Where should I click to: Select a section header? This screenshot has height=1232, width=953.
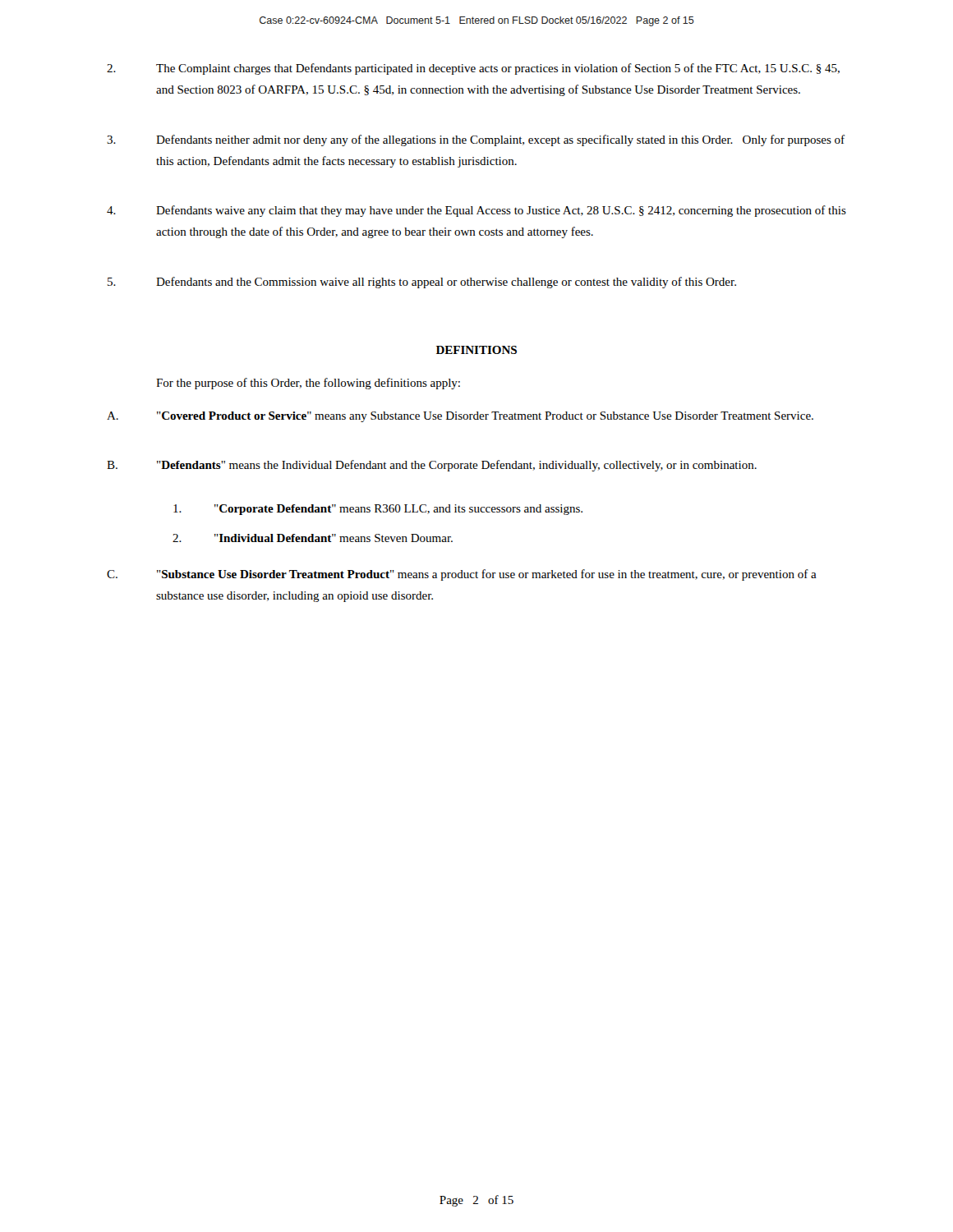[x=476, y=350]
